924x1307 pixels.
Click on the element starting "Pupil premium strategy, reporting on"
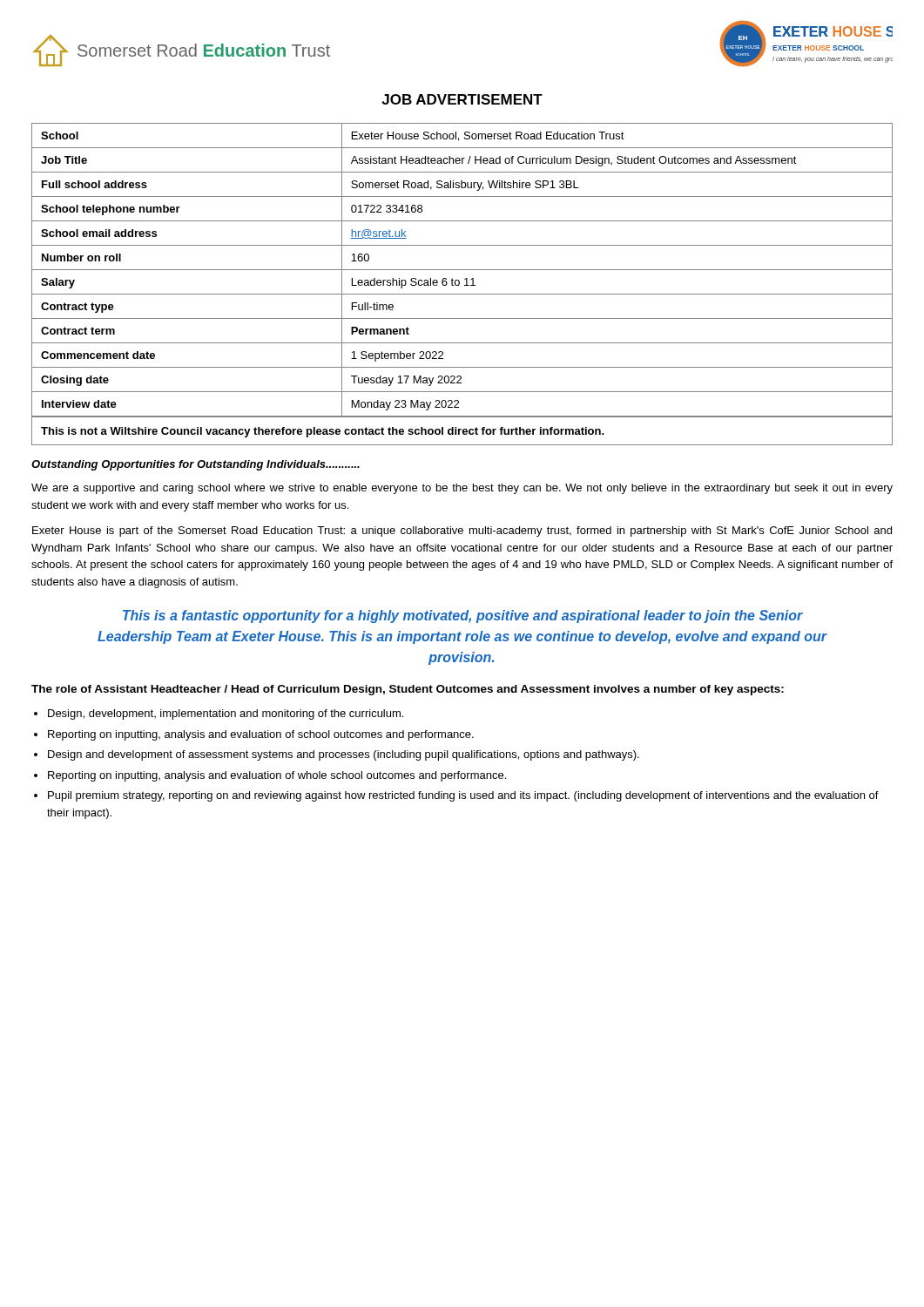(463, 804)
